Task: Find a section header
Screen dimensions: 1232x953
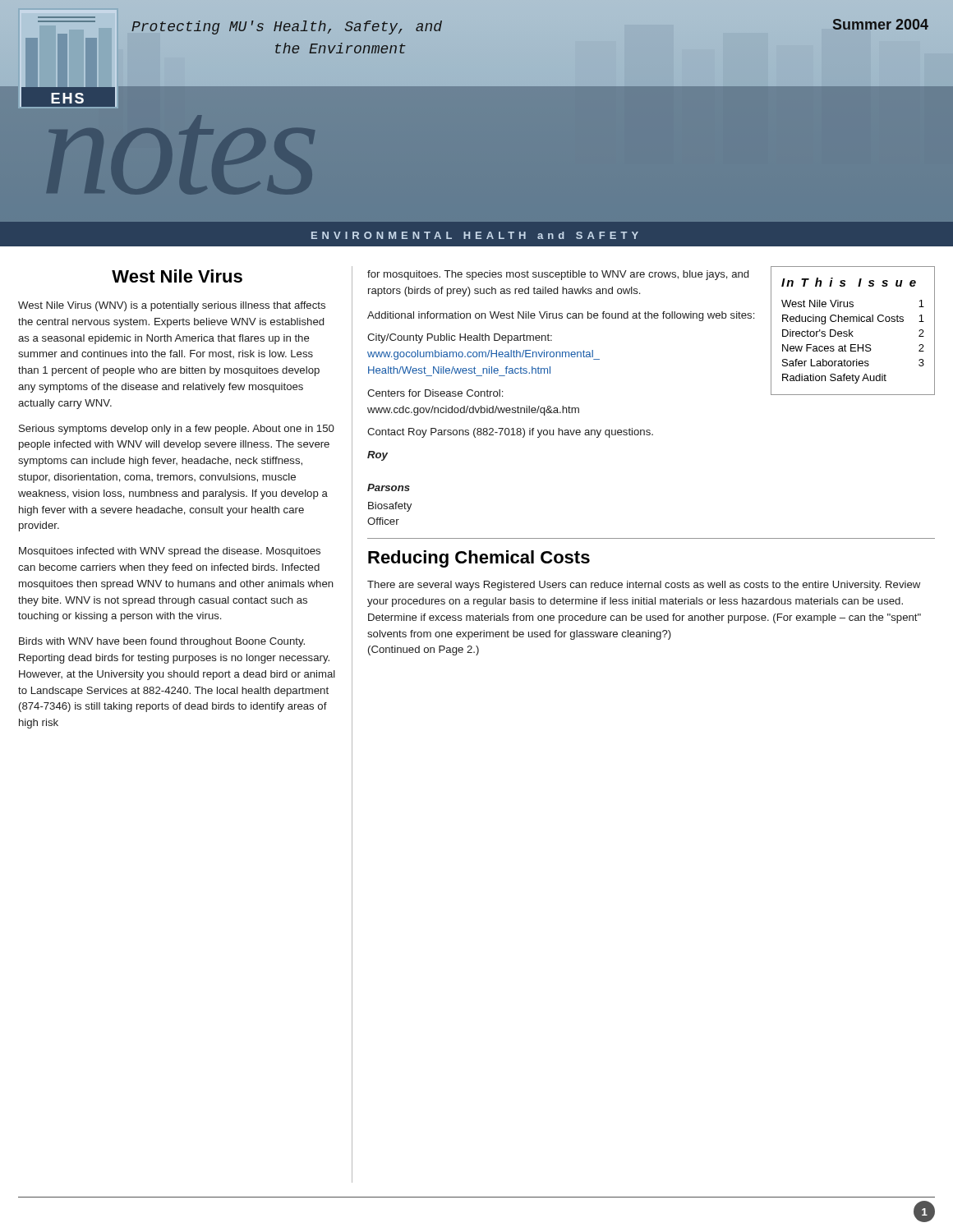Action: tap(853, 330)
